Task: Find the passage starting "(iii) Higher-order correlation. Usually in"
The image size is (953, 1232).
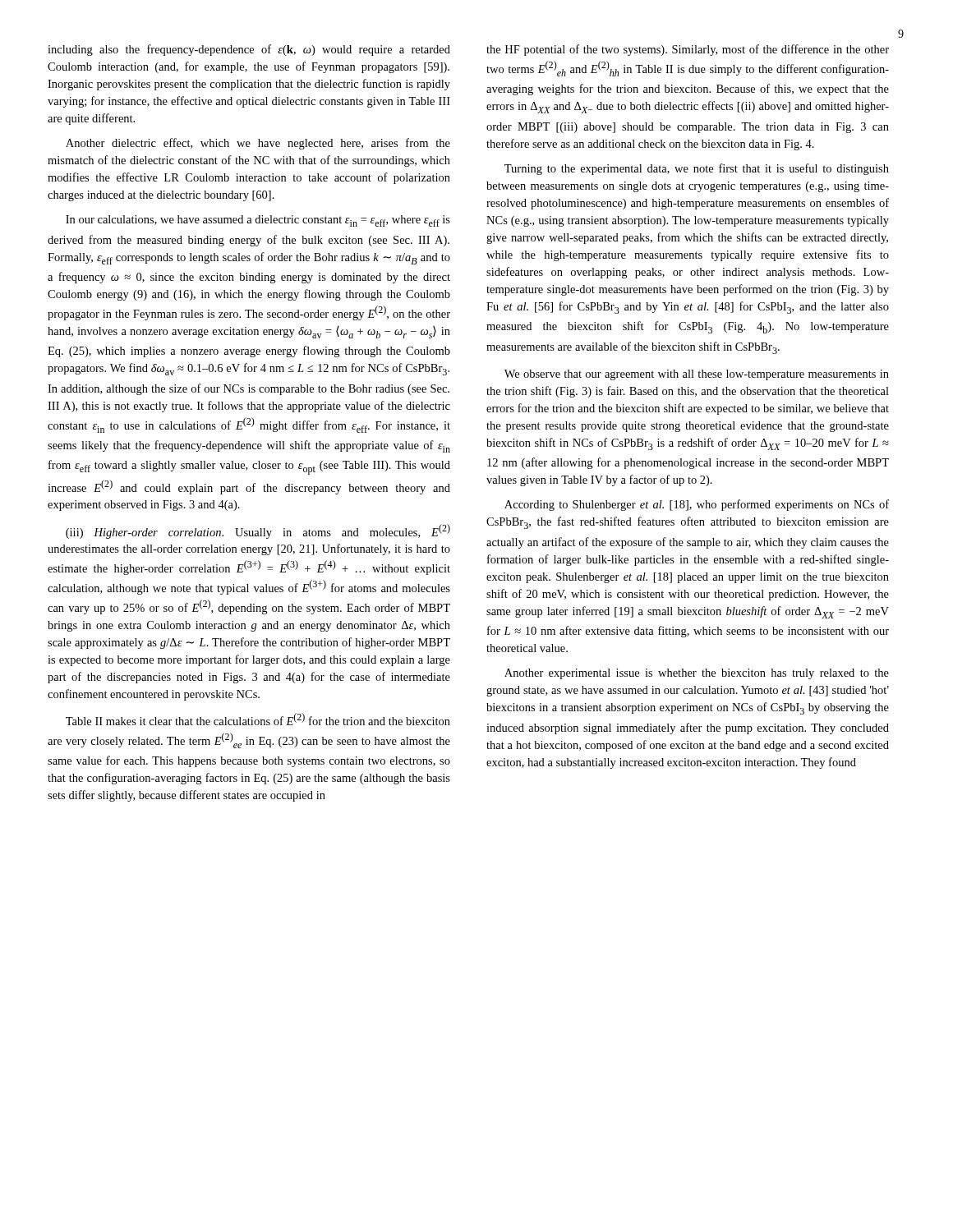Action: tap(249, 612)
